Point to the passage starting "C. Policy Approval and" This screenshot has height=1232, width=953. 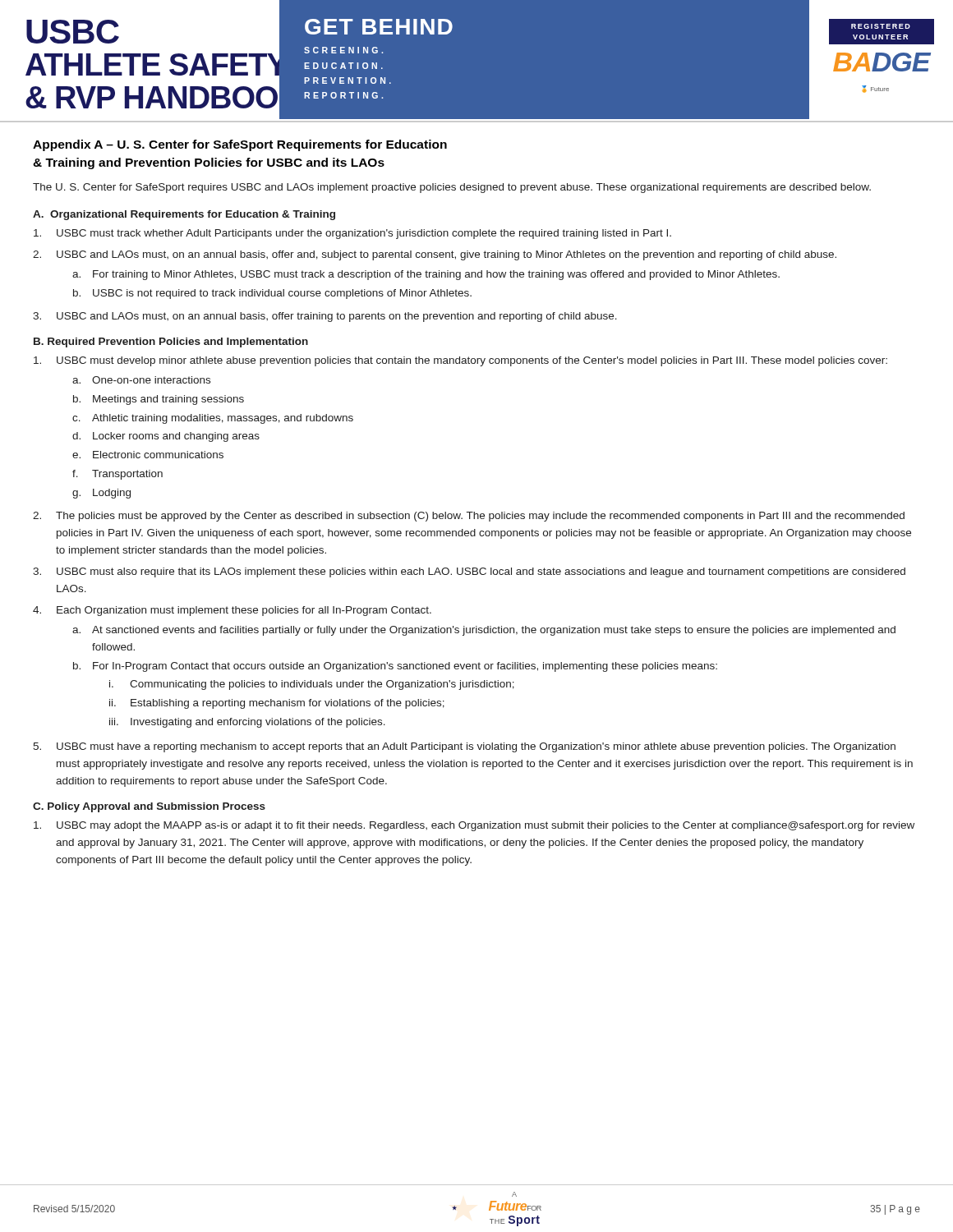click(x=149, y=806)
